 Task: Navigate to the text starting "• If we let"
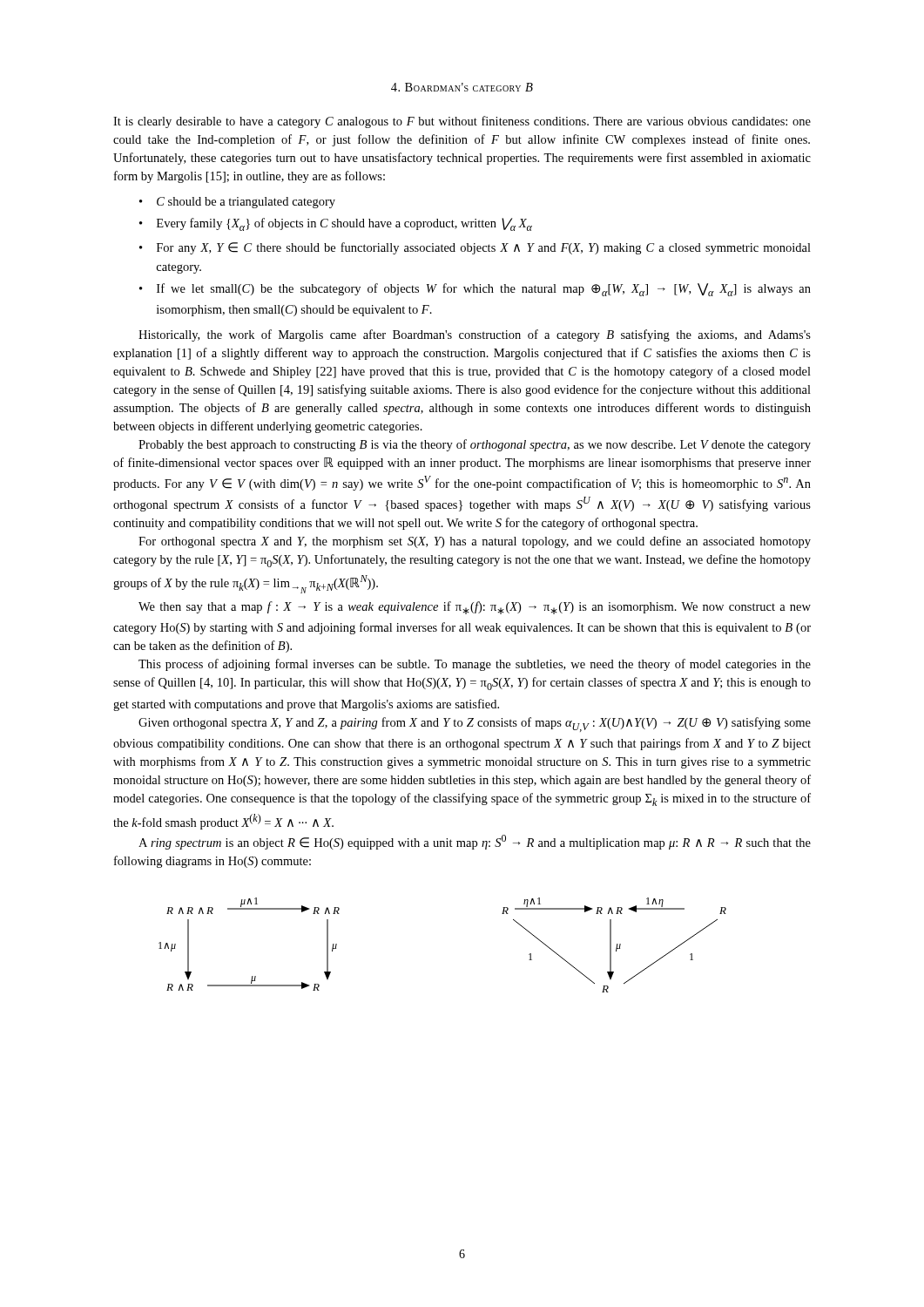click(475, 299)
